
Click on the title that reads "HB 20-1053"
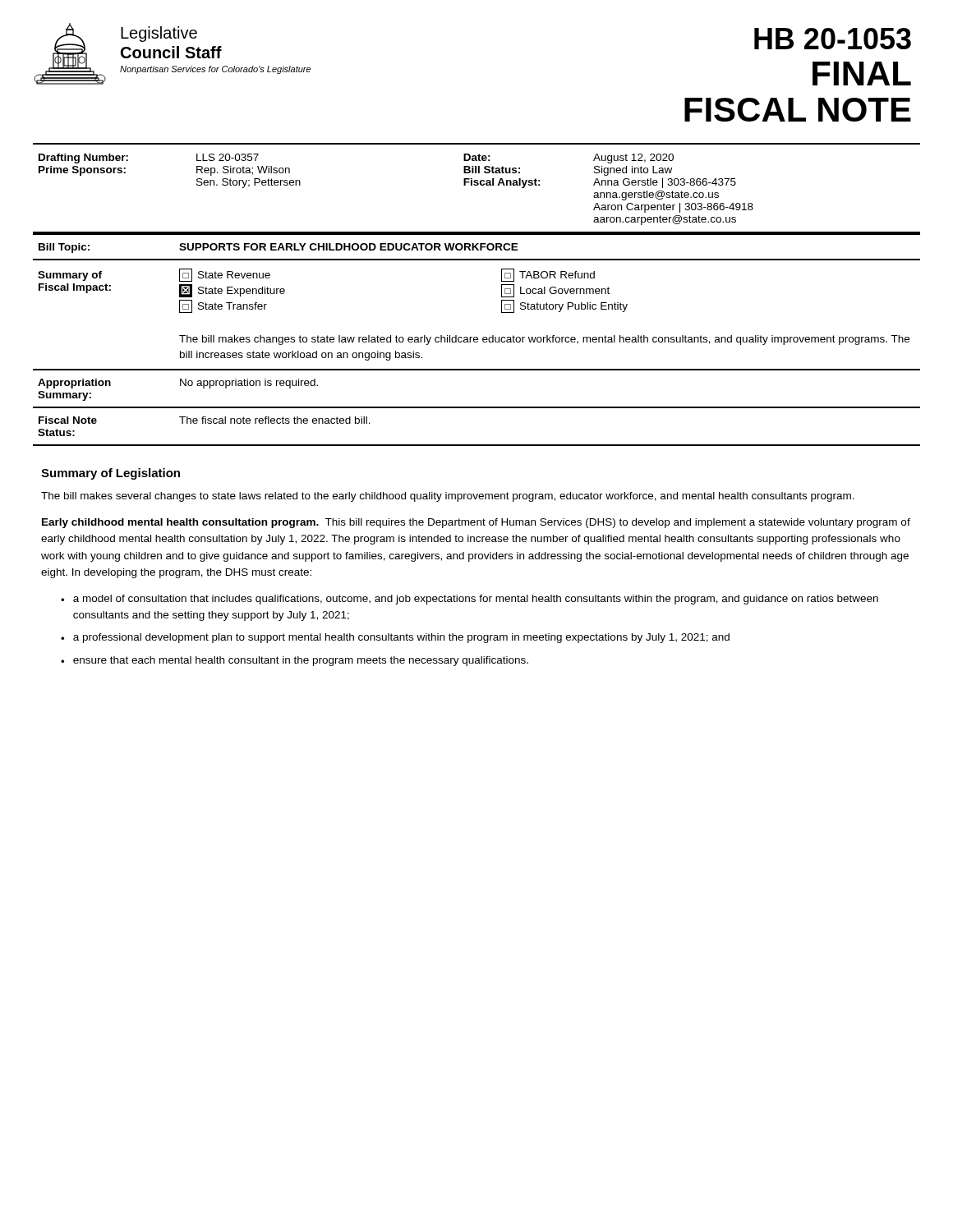click(x=832, y=39)
